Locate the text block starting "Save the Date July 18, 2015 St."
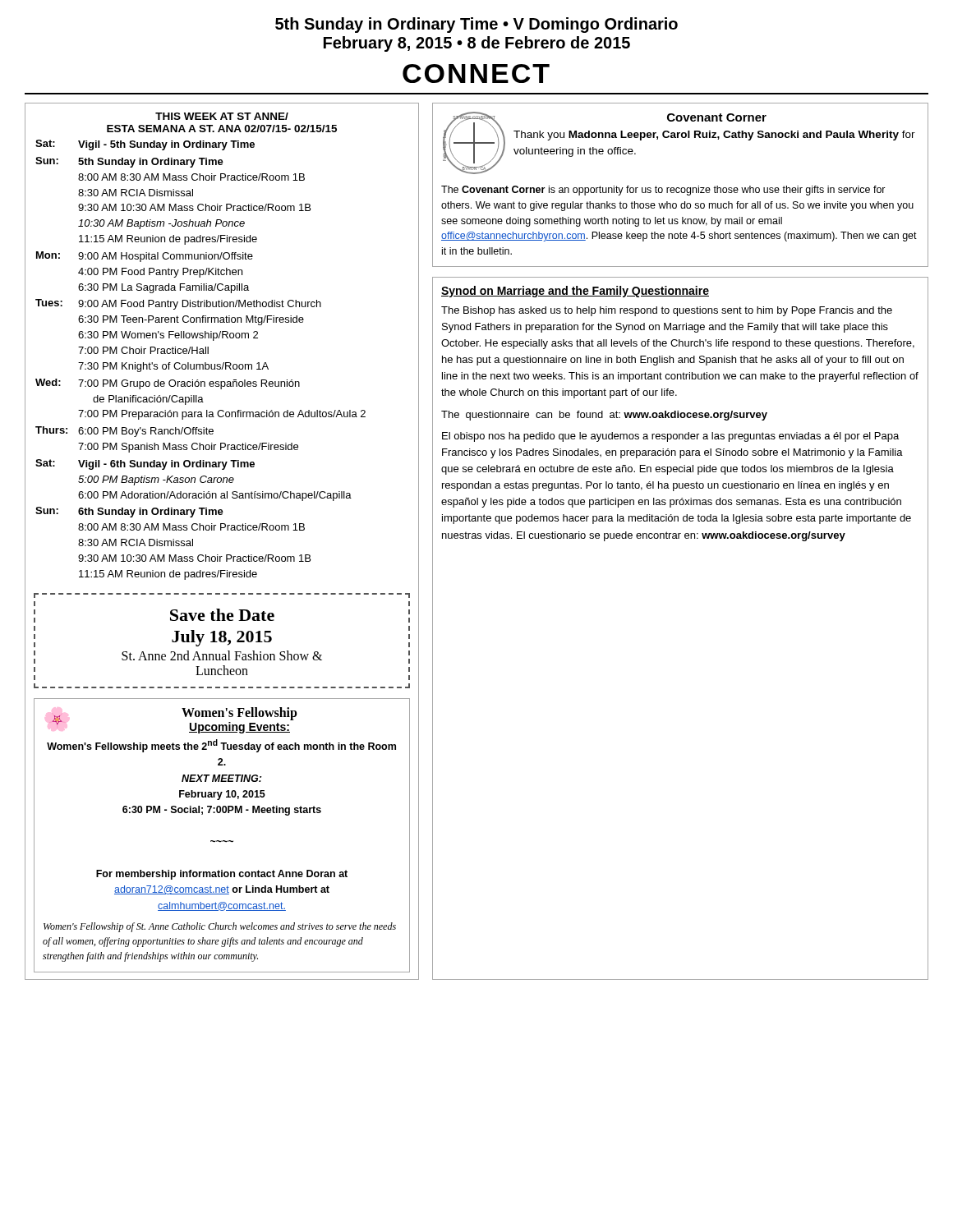The image size is (953, 1232). [x=222, y=641]
